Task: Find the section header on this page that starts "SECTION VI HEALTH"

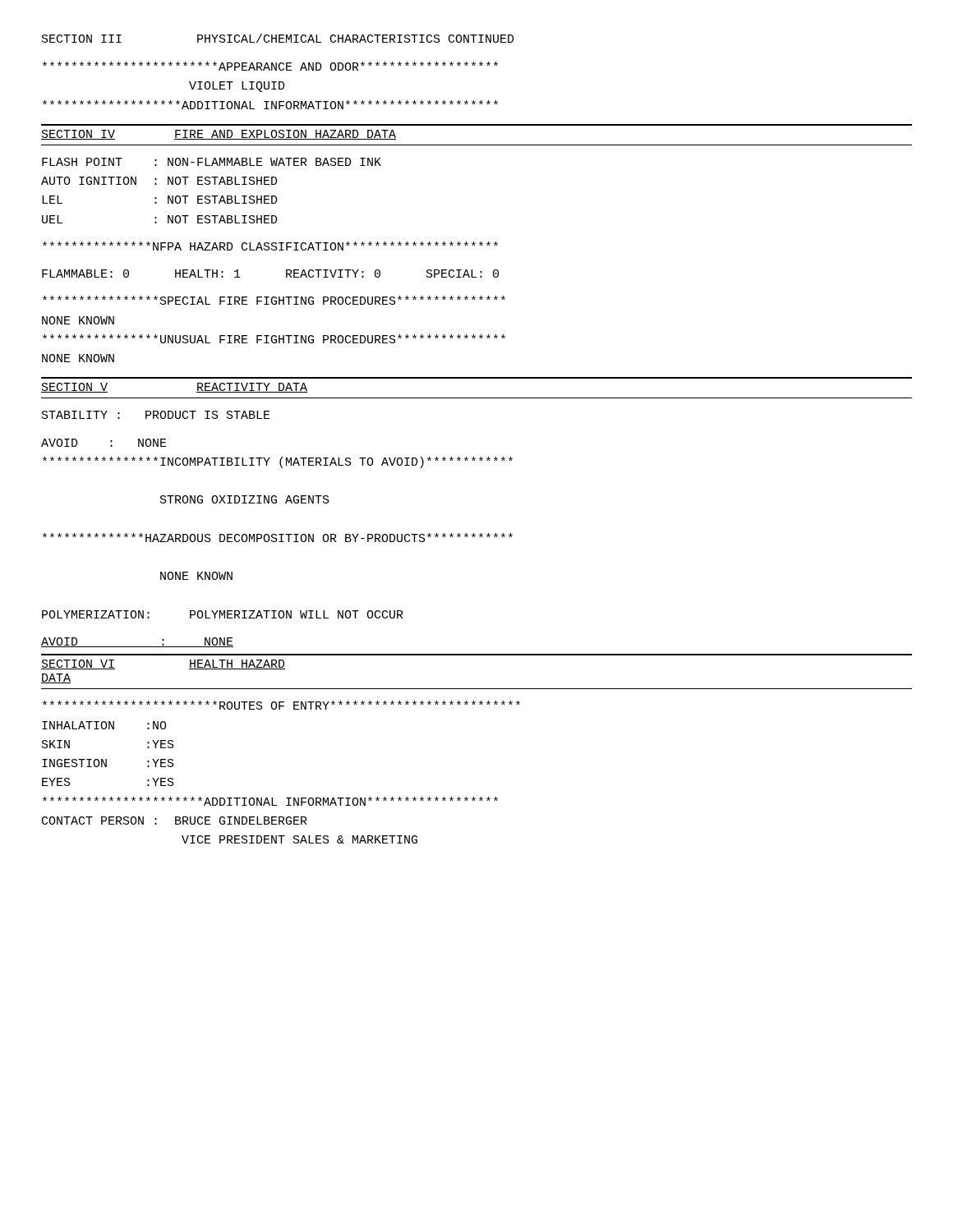Action: [78, 664]
